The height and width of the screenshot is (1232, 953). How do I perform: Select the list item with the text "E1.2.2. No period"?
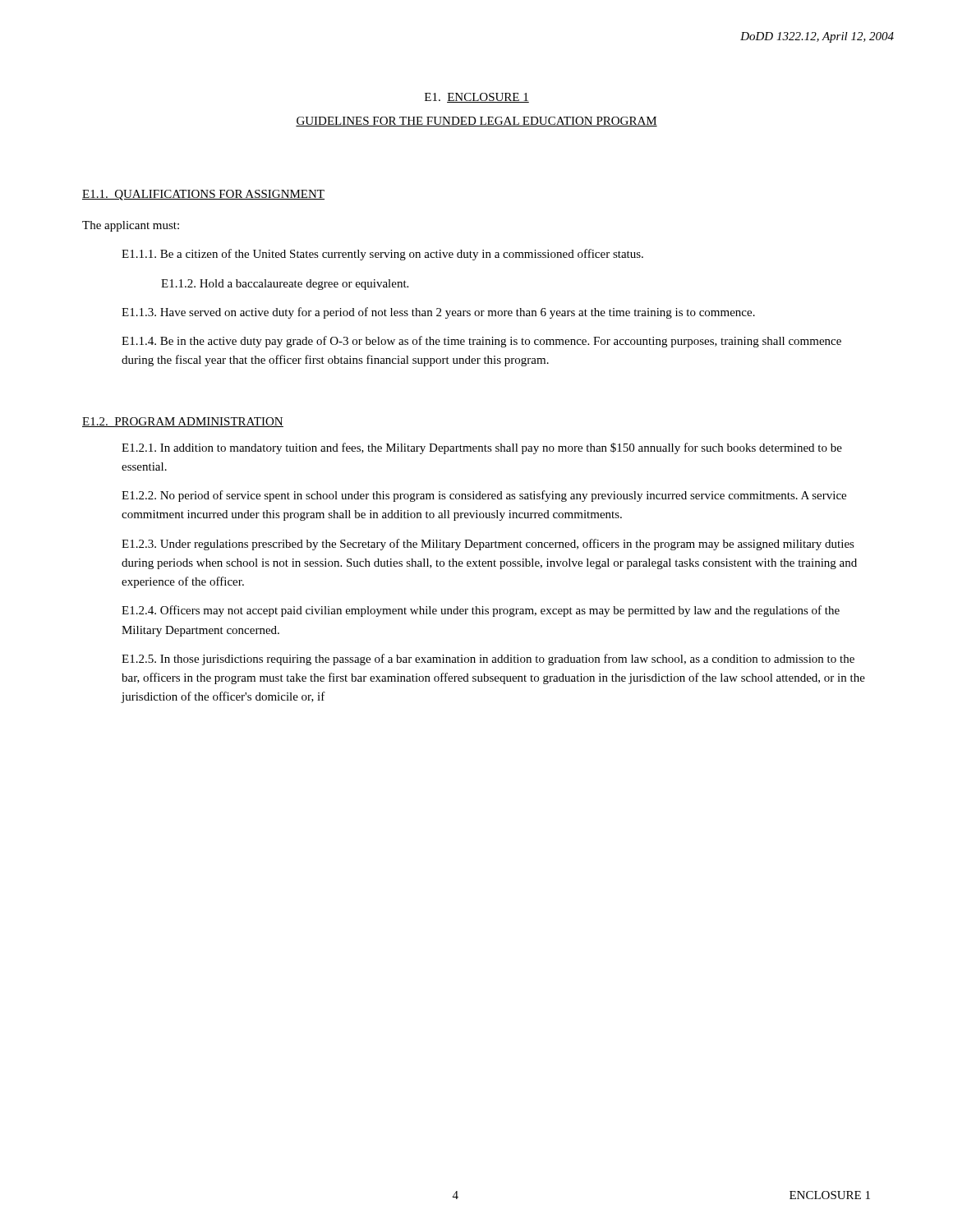[496, 505]
